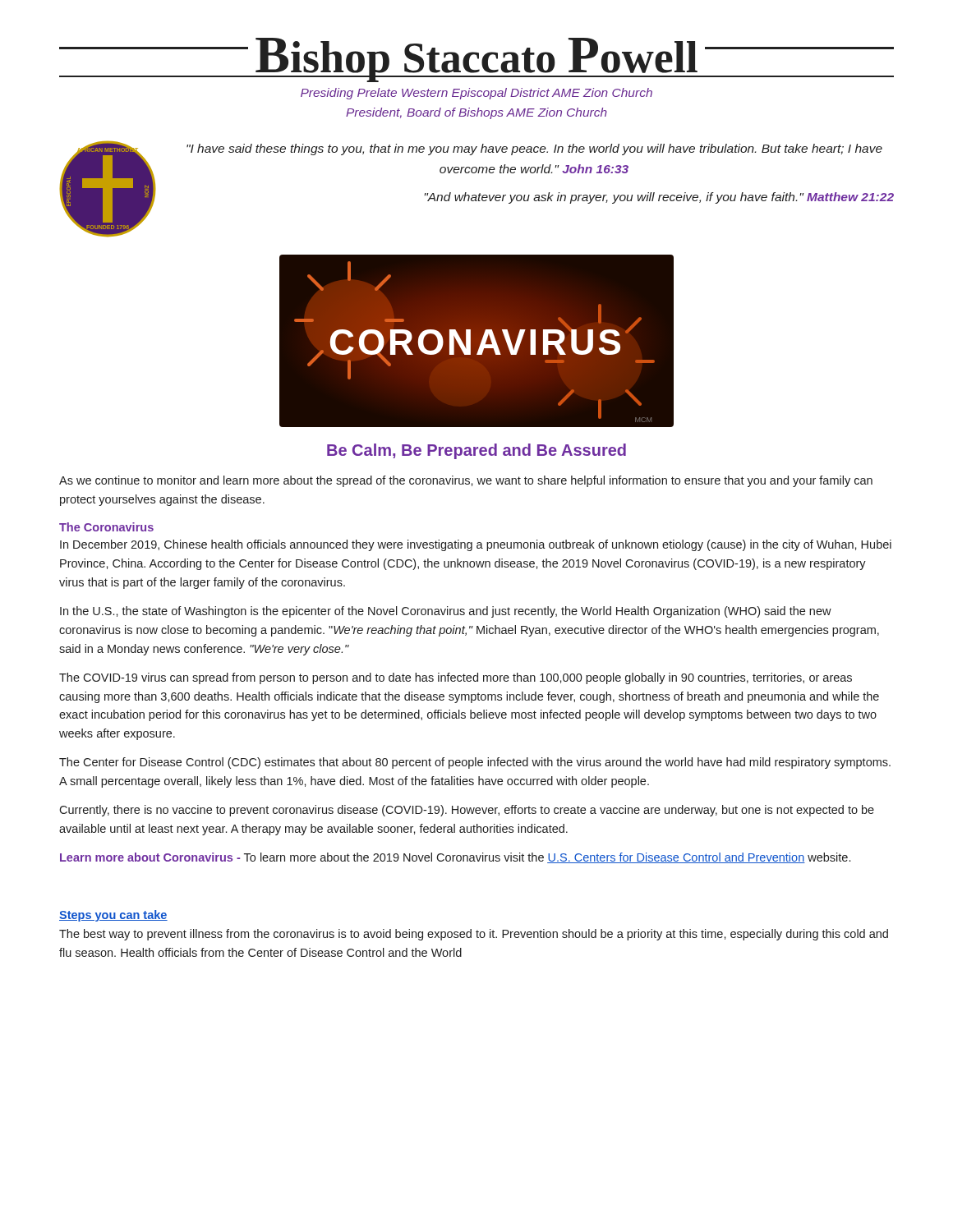Find the photo
Screen dimensions: 1232x953
pyautogui.click(x=476, y=342)
